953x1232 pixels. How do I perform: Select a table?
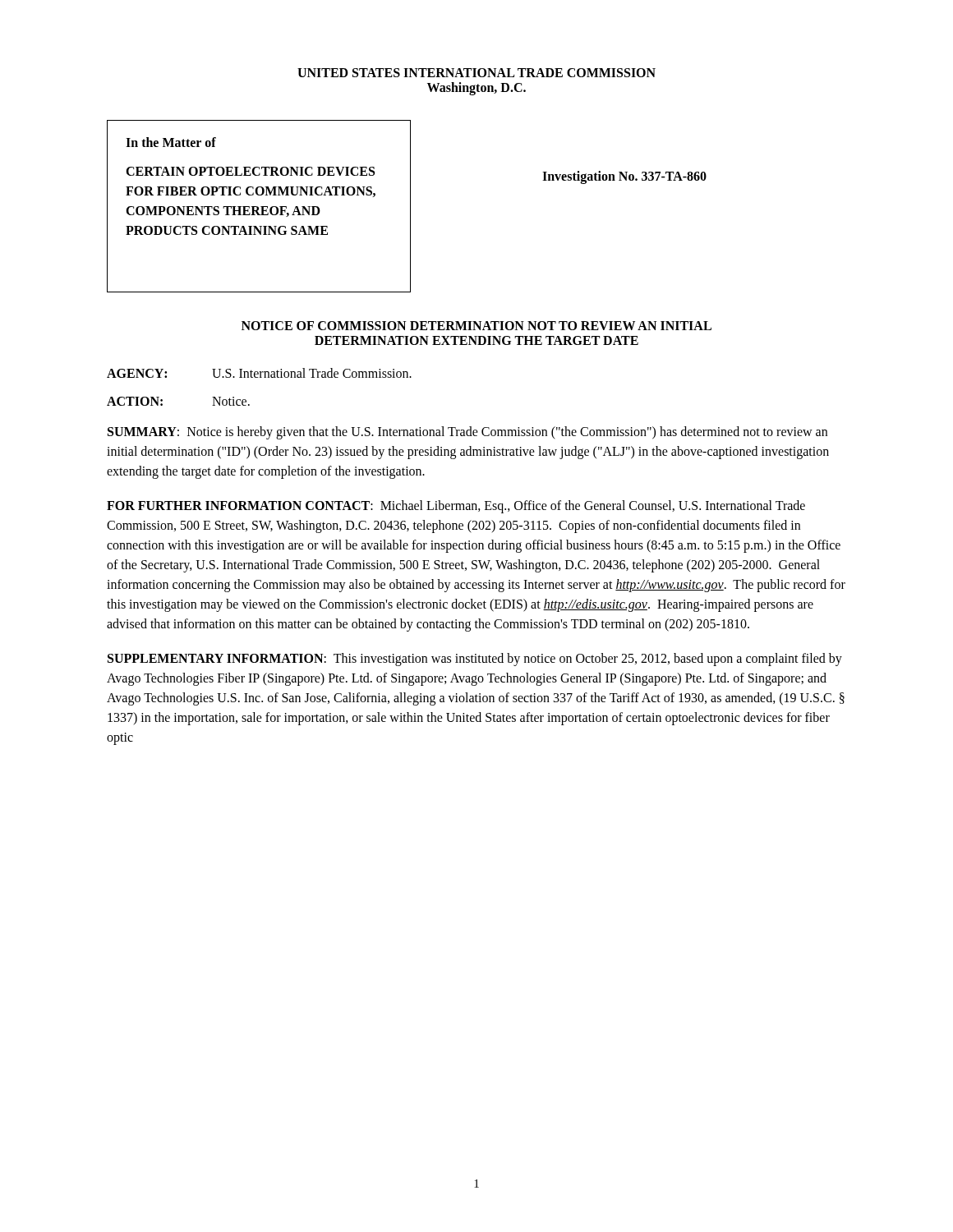point(476,206)
